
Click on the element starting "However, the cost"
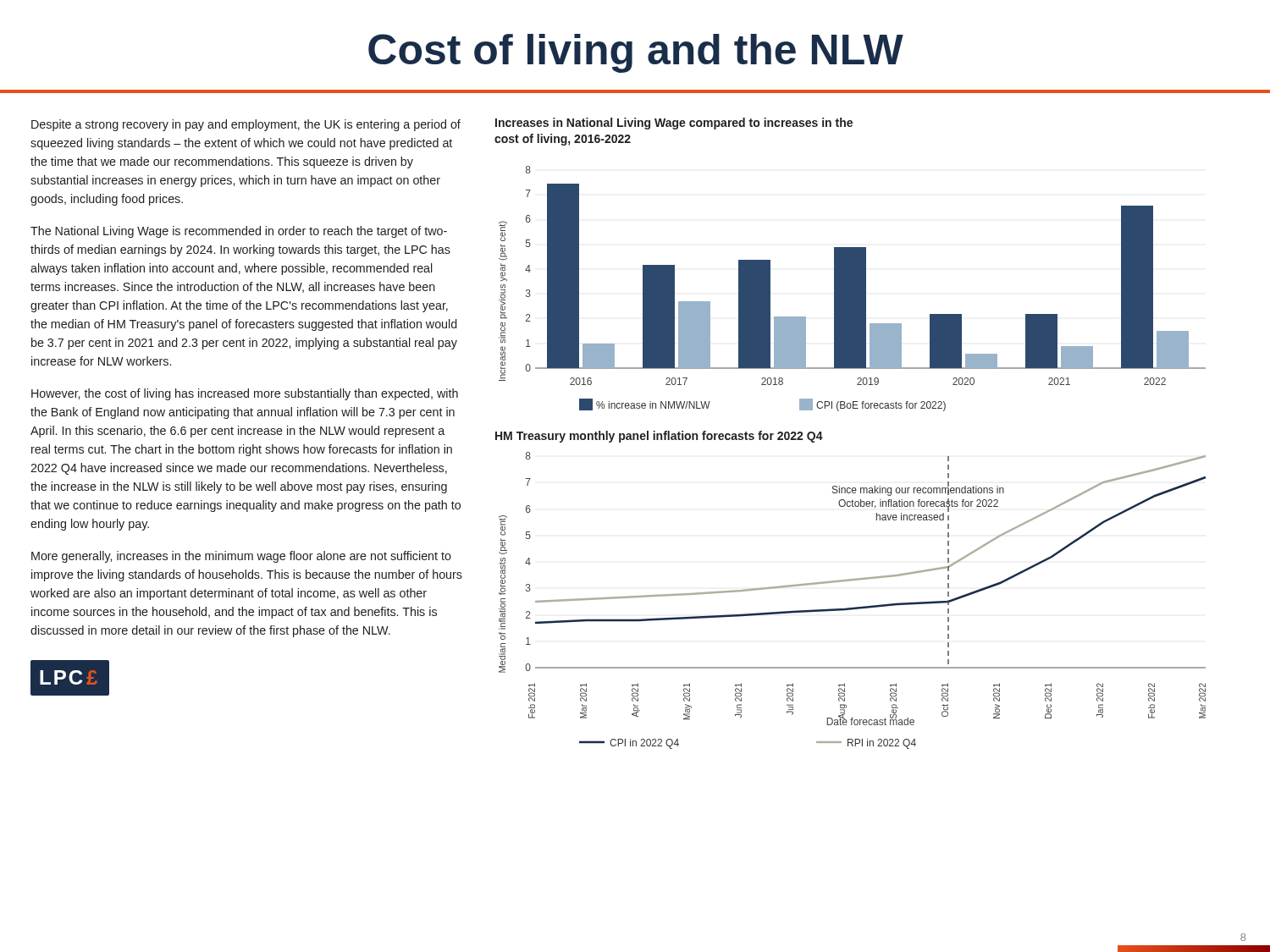(x=246, y=459)
